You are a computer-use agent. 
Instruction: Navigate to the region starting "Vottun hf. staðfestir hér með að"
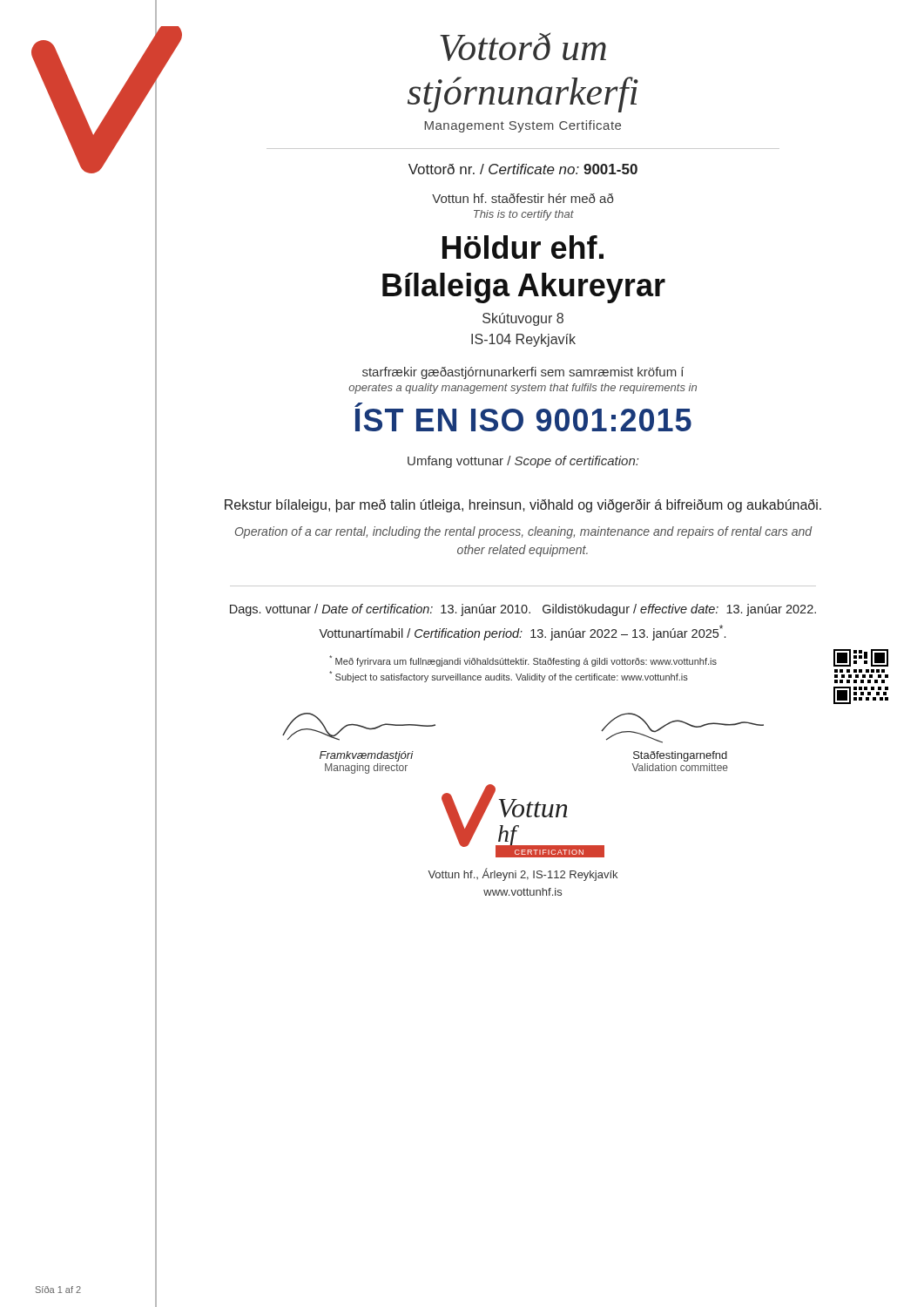(523, 198)
